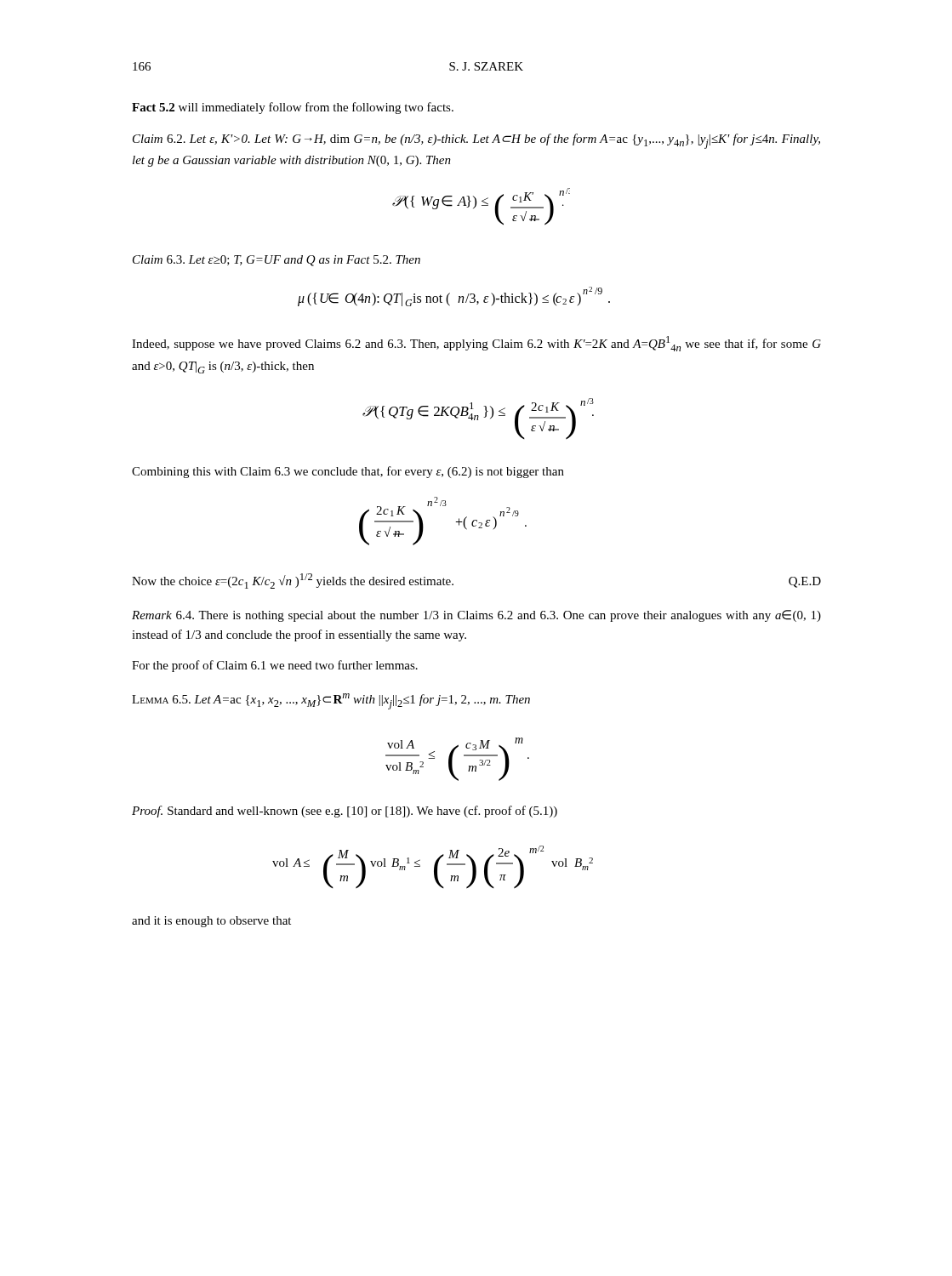
Task: Locate the element starting "( 2 c 1 K"
Action: [476, 523]
